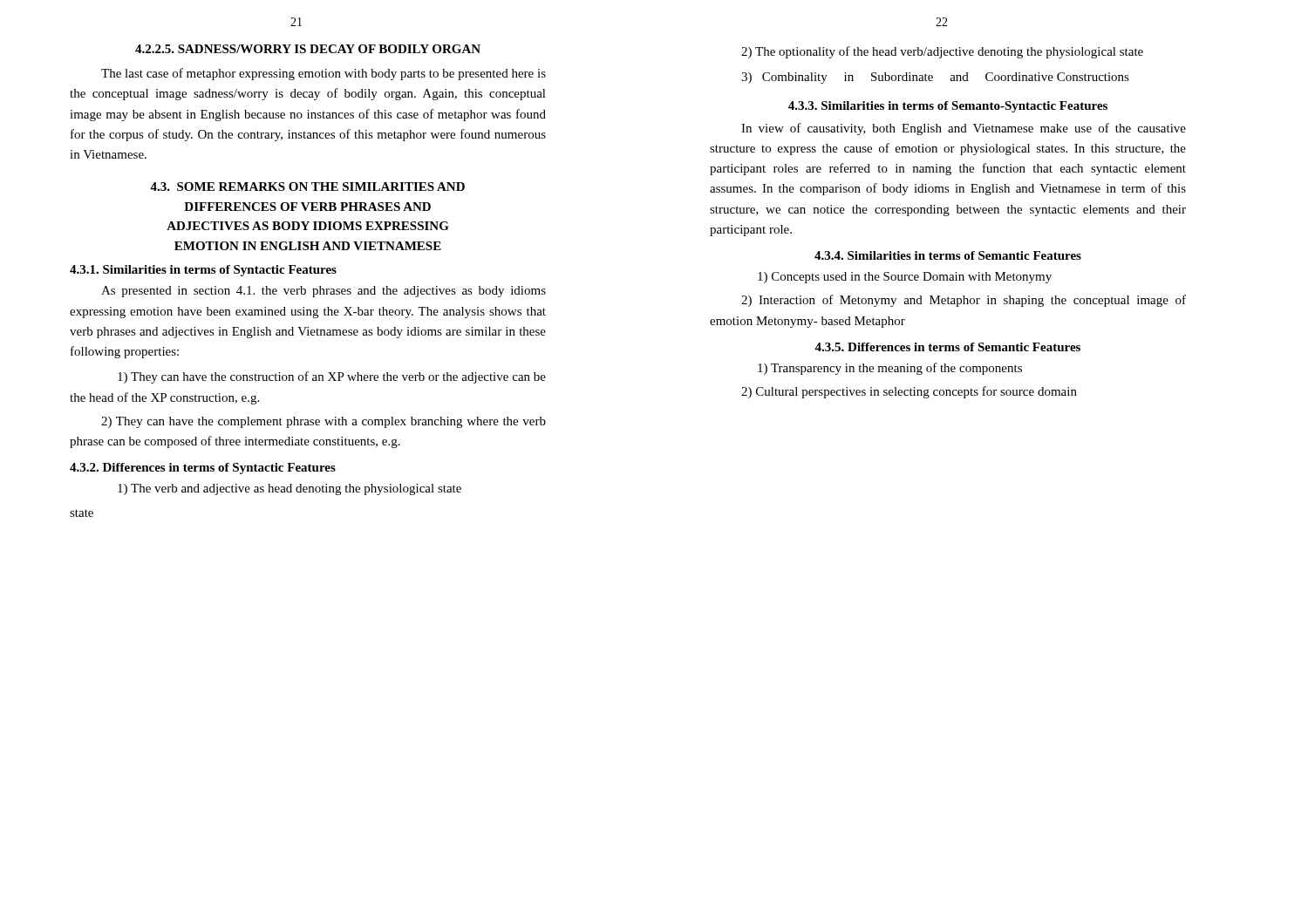This screenshot has width=1308, height=924.
Task: Point to the text block starting "1) They can have"
Action: tap(308, 387)
